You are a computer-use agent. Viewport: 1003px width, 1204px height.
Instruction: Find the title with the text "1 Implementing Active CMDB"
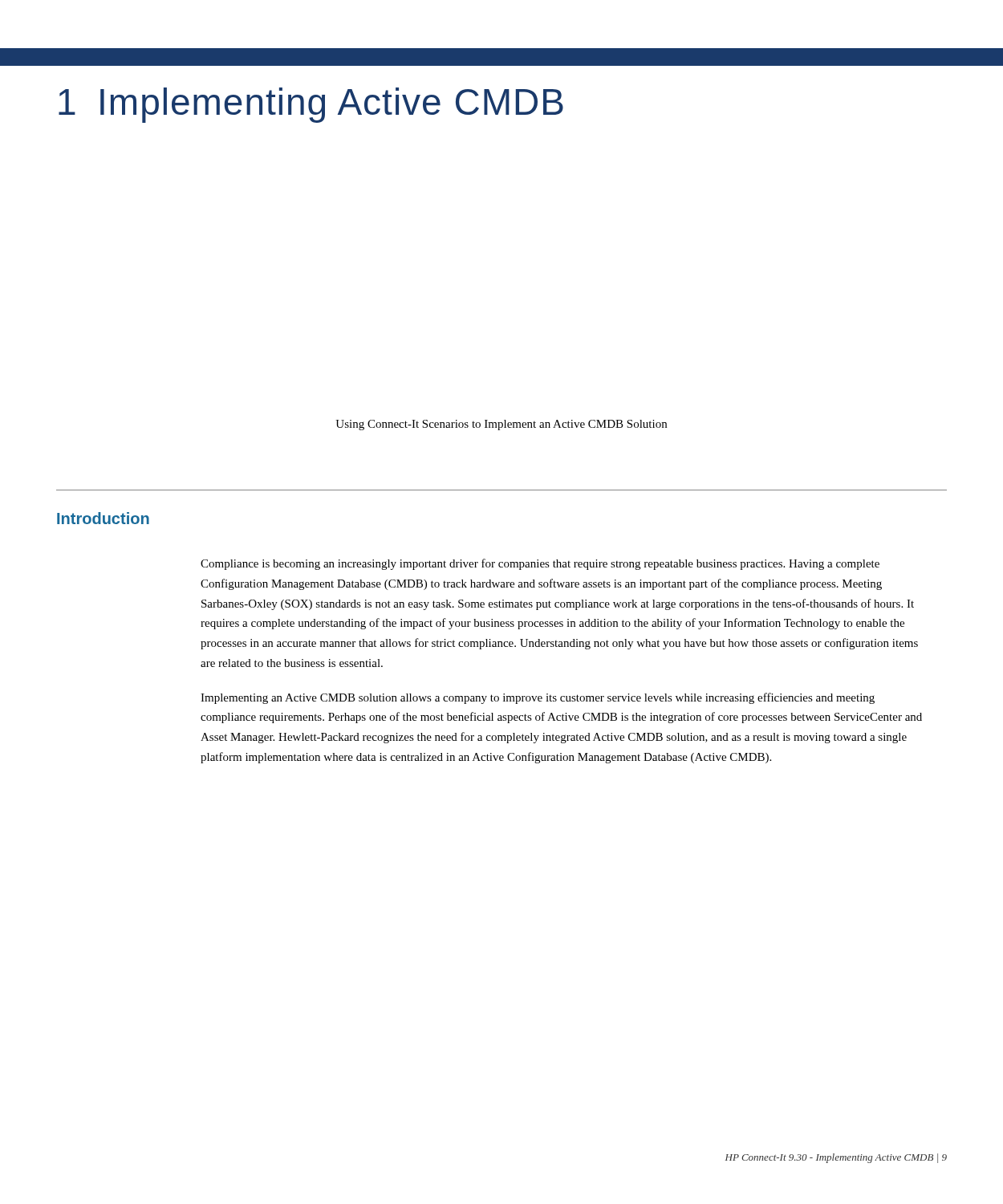(x=311, y=102)
